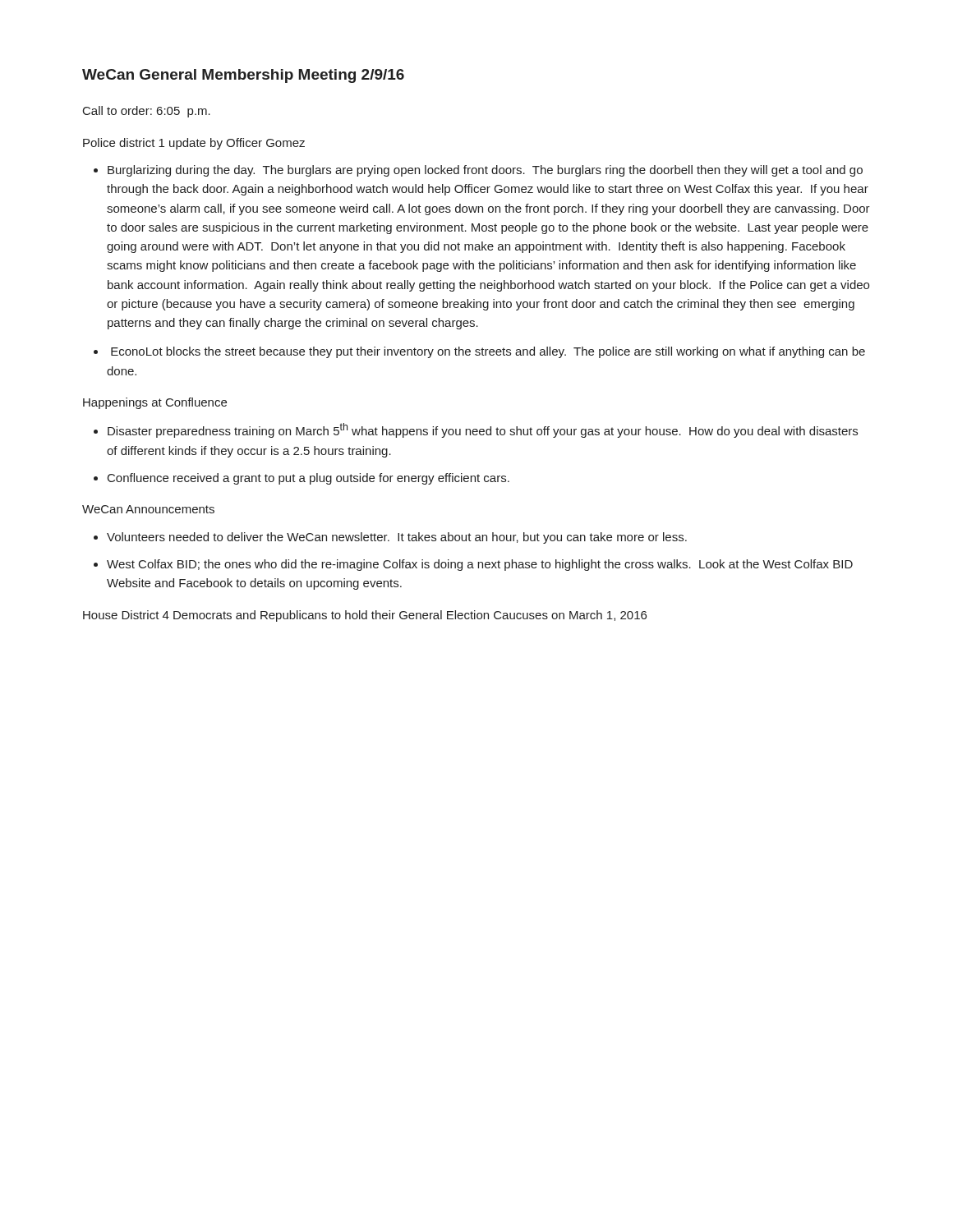Point to the block beginning "Disaster preparedness training on March 5th what"
The height and width of the screenshot is (1232, 953).
[x=483, y=439]
